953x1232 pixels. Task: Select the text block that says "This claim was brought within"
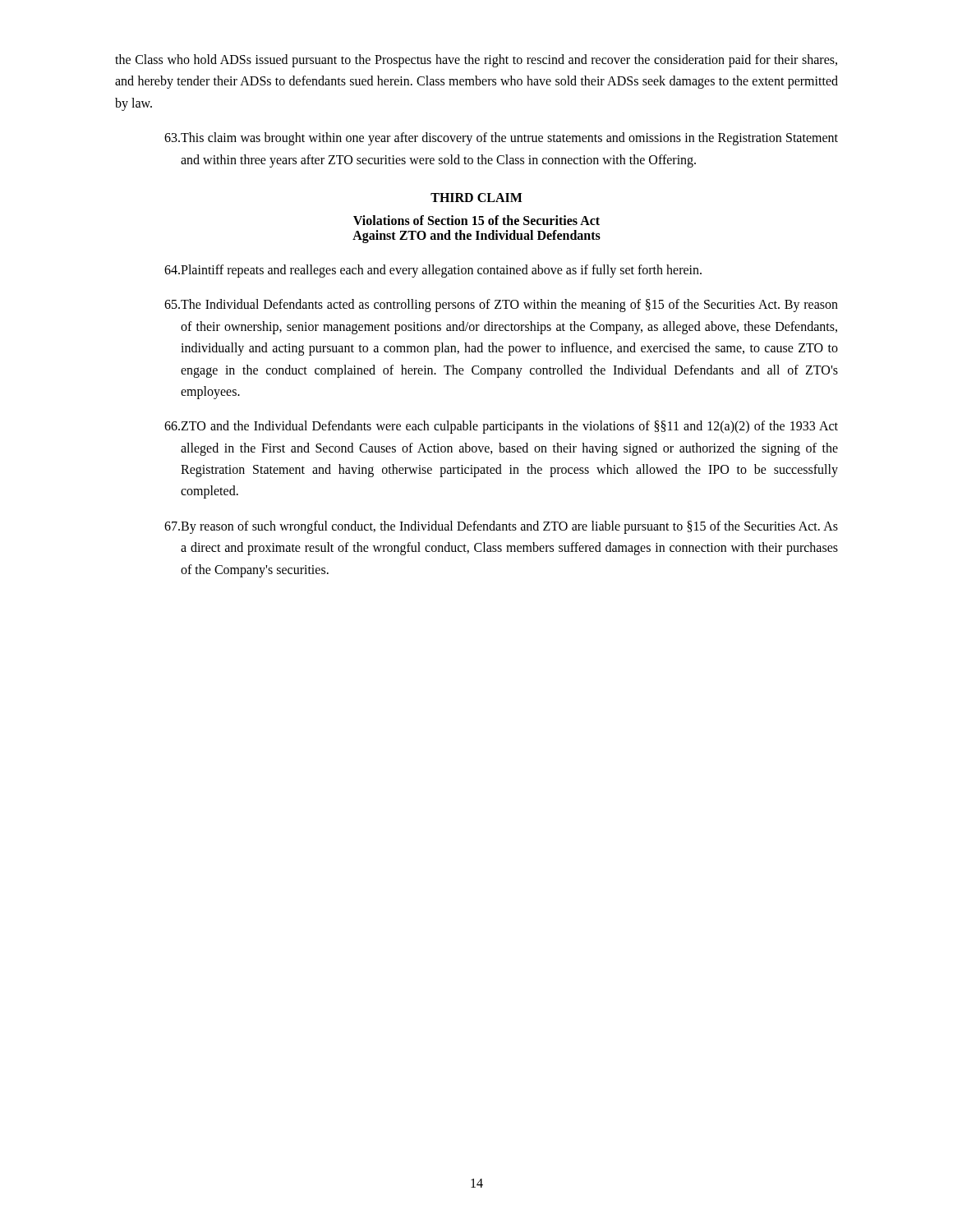tap(476, 149)
